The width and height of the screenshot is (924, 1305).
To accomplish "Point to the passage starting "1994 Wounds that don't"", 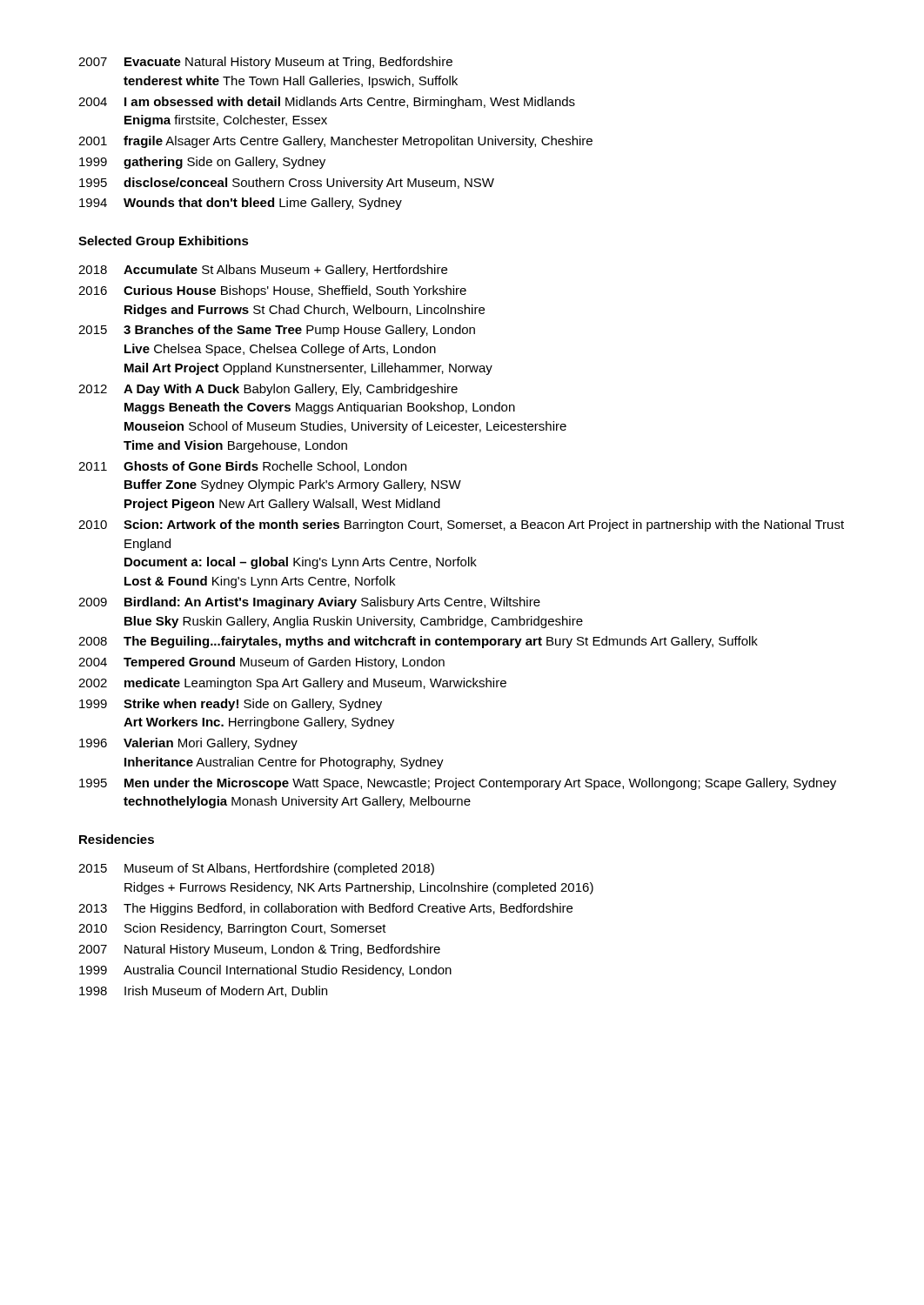I will (x=241, y=204).
